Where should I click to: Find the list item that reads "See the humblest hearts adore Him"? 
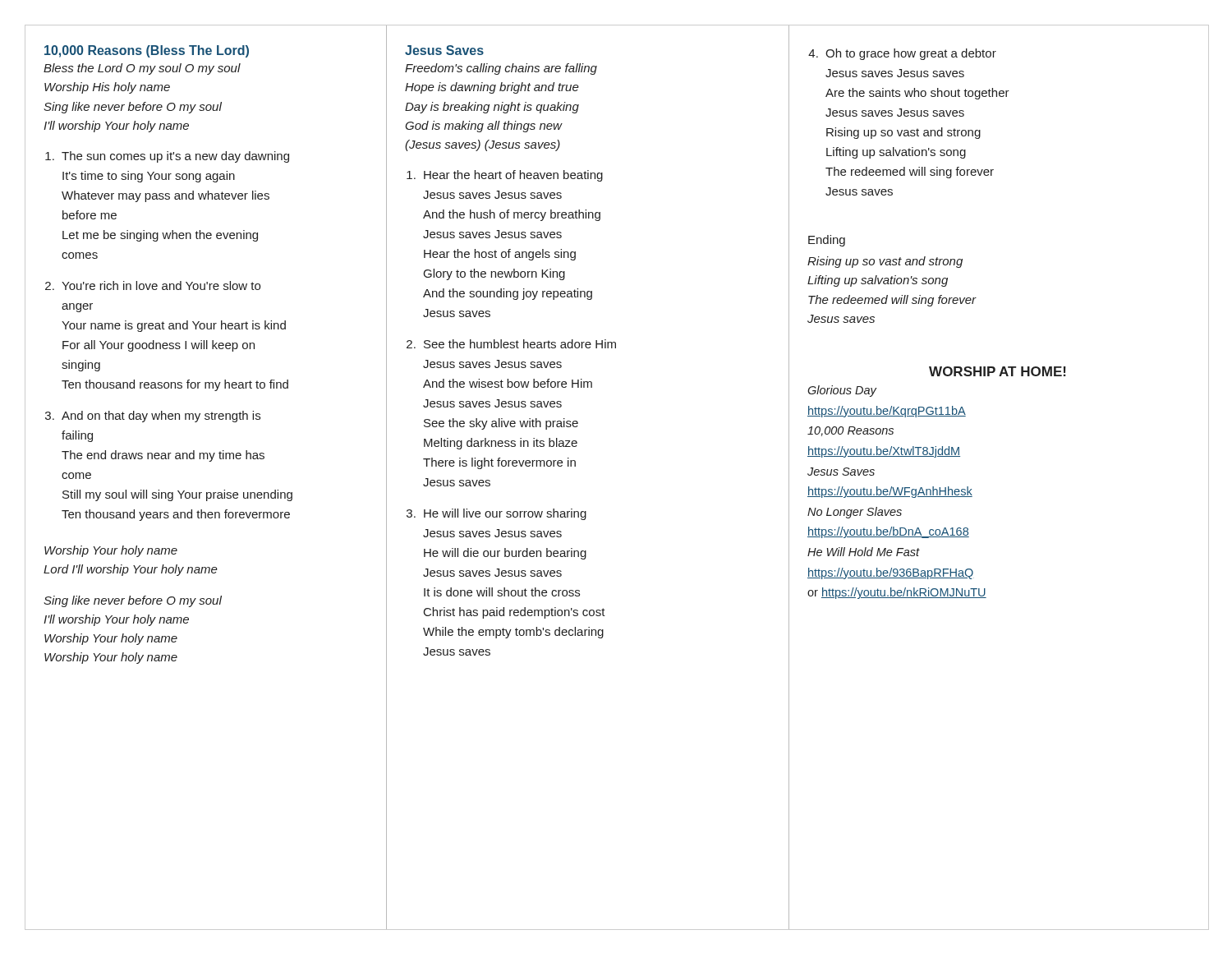tap(520, 413)
